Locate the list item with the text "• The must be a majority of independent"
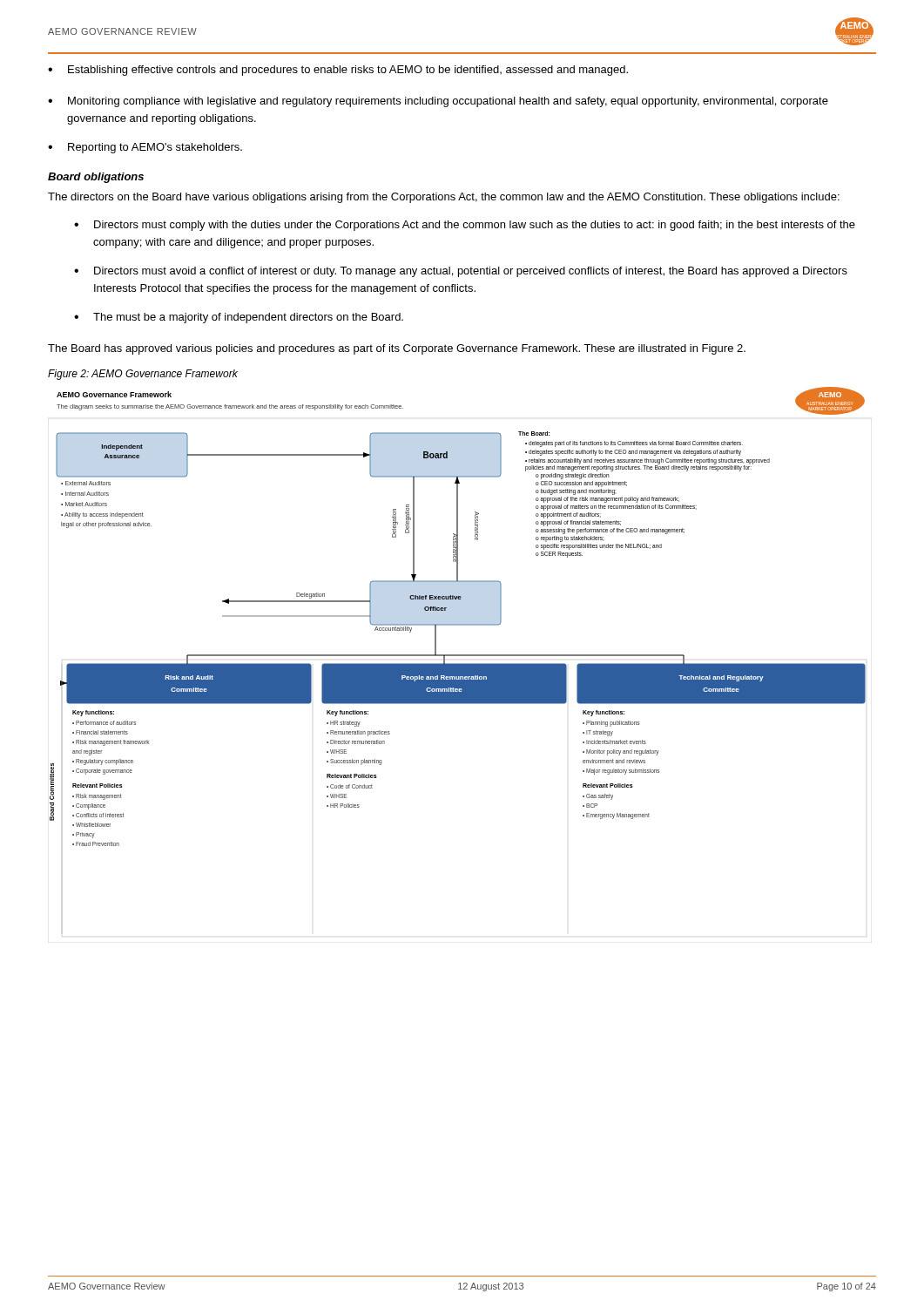The width and height of the screenshot is (924, 1307). (239, 318)
